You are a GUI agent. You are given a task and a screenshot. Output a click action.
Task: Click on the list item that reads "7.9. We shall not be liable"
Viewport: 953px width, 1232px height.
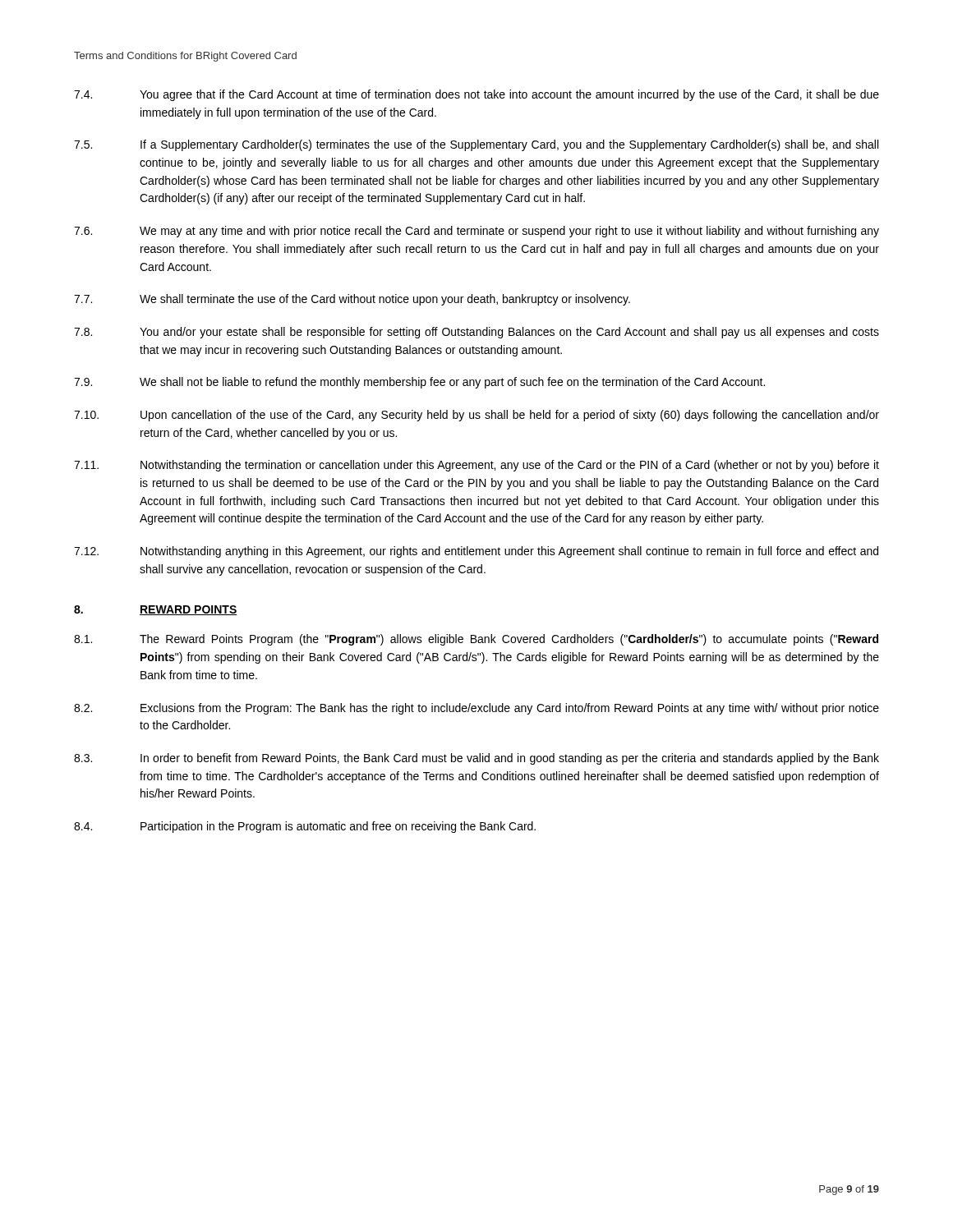(x=476, y=383)
